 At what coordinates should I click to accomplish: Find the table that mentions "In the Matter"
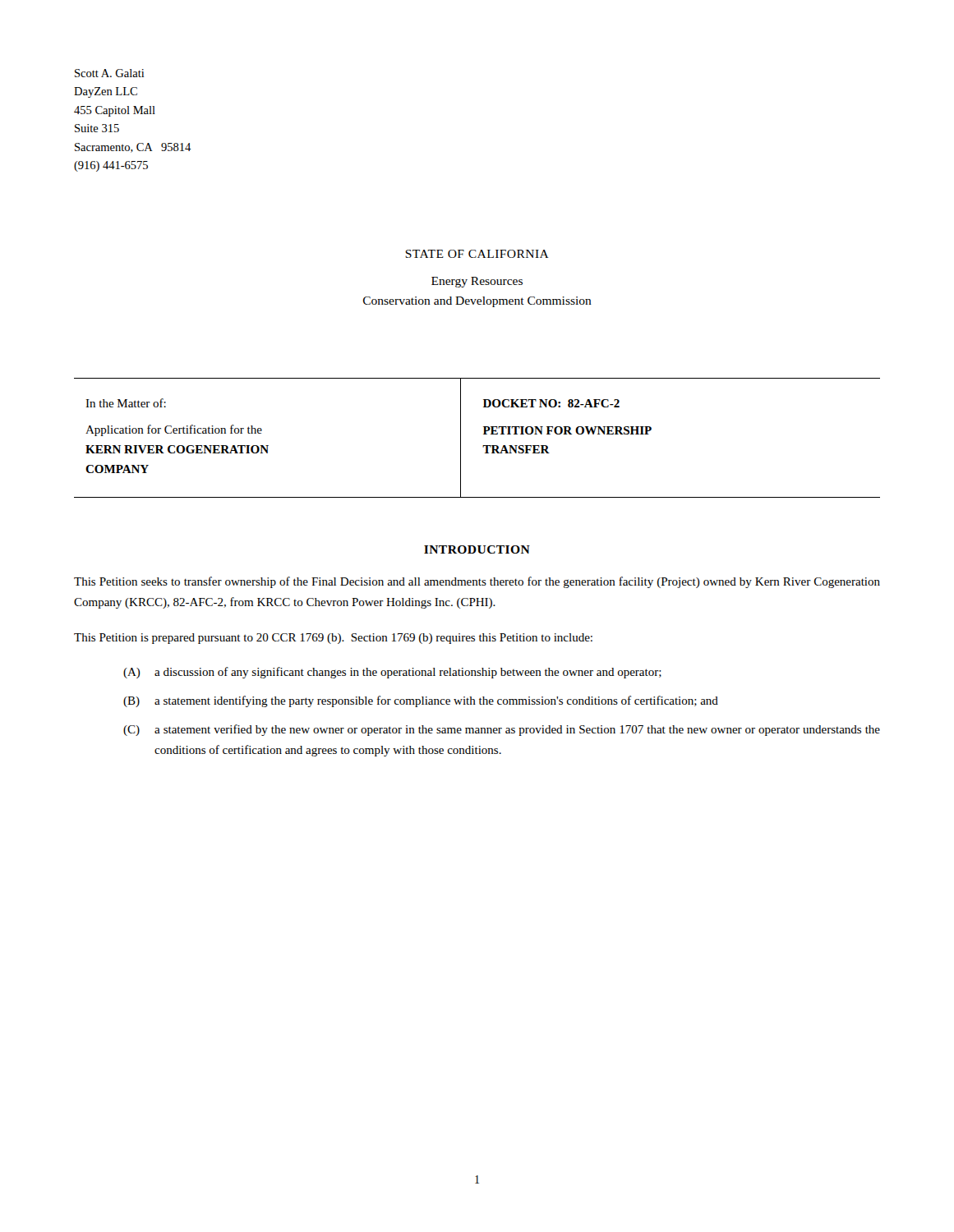click(x=477, y=438)
